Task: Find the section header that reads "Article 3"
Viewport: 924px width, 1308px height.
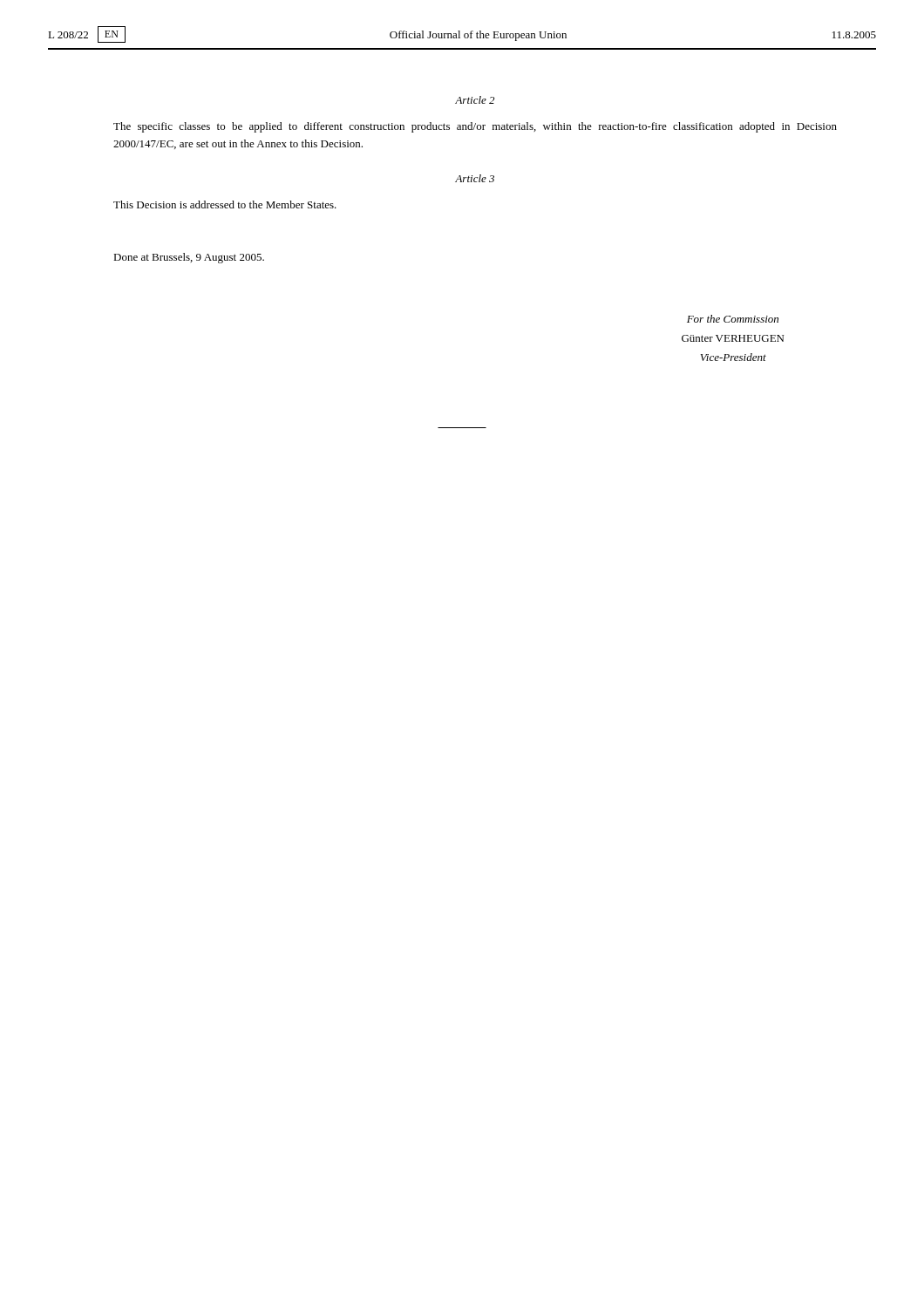Action: [x=475, y=179]
